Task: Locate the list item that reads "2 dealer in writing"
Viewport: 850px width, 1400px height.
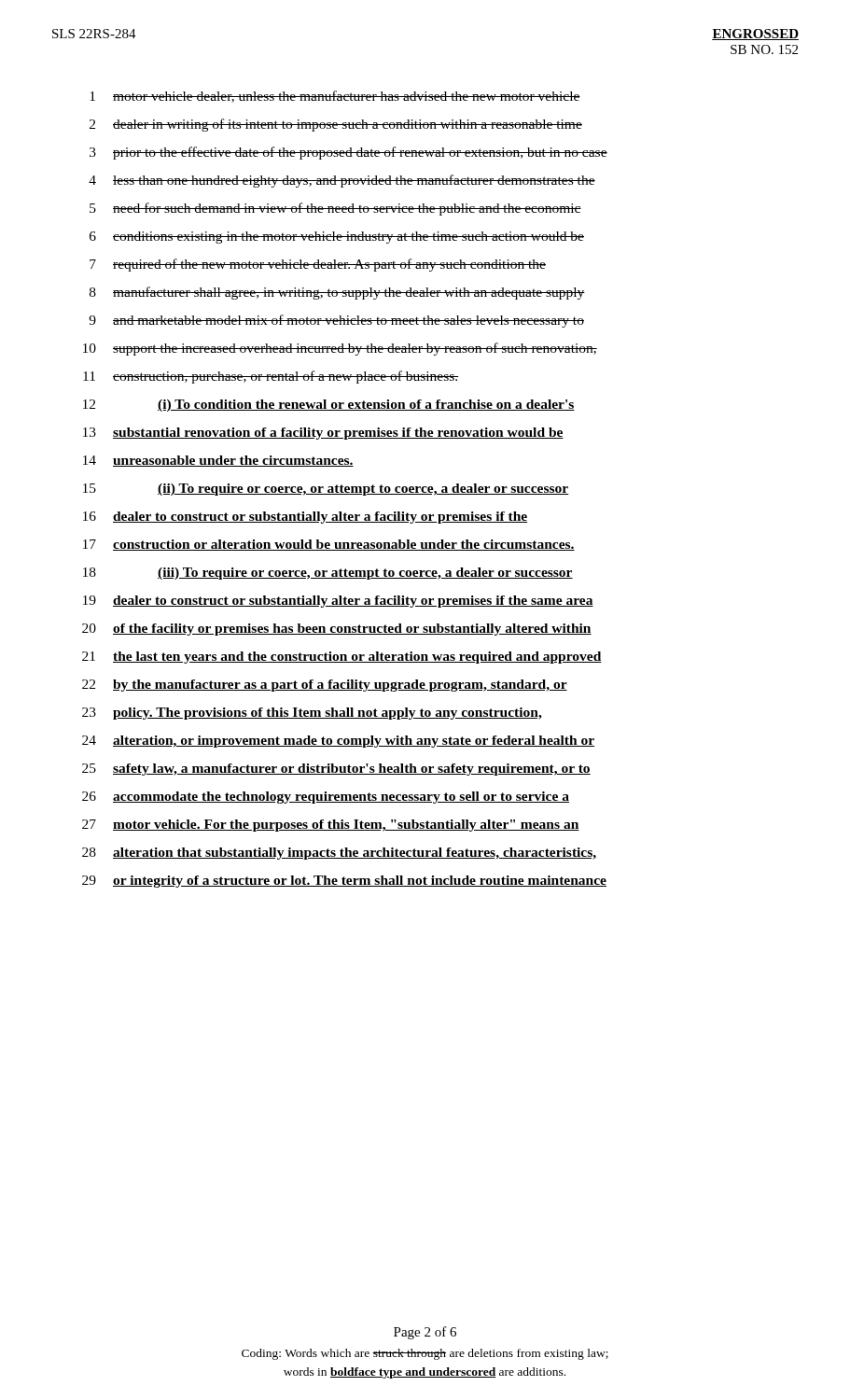Action: click(425, 124)
